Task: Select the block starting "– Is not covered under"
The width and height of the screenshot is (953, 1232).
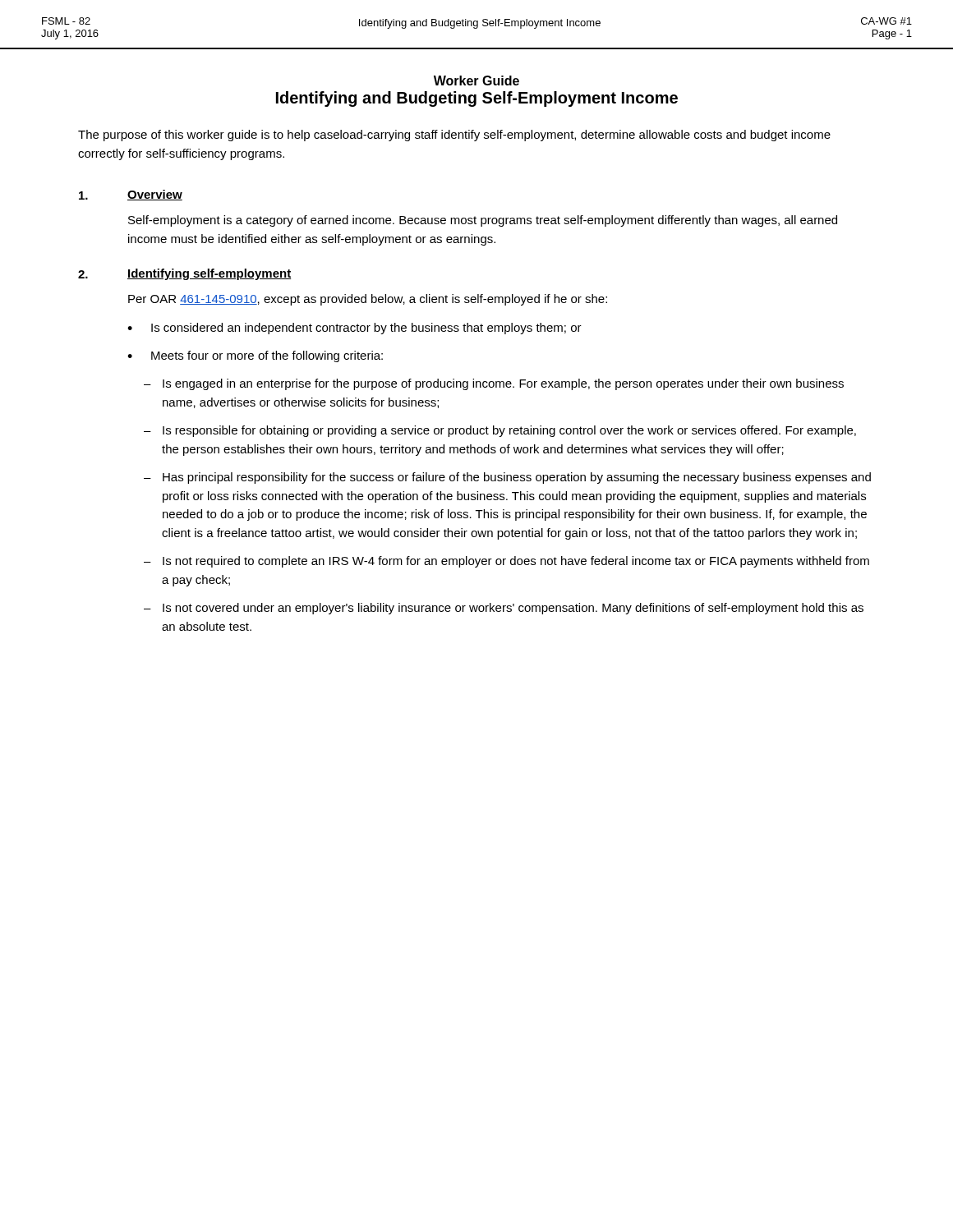Action: pyautogui.click(x=509, y=617)
